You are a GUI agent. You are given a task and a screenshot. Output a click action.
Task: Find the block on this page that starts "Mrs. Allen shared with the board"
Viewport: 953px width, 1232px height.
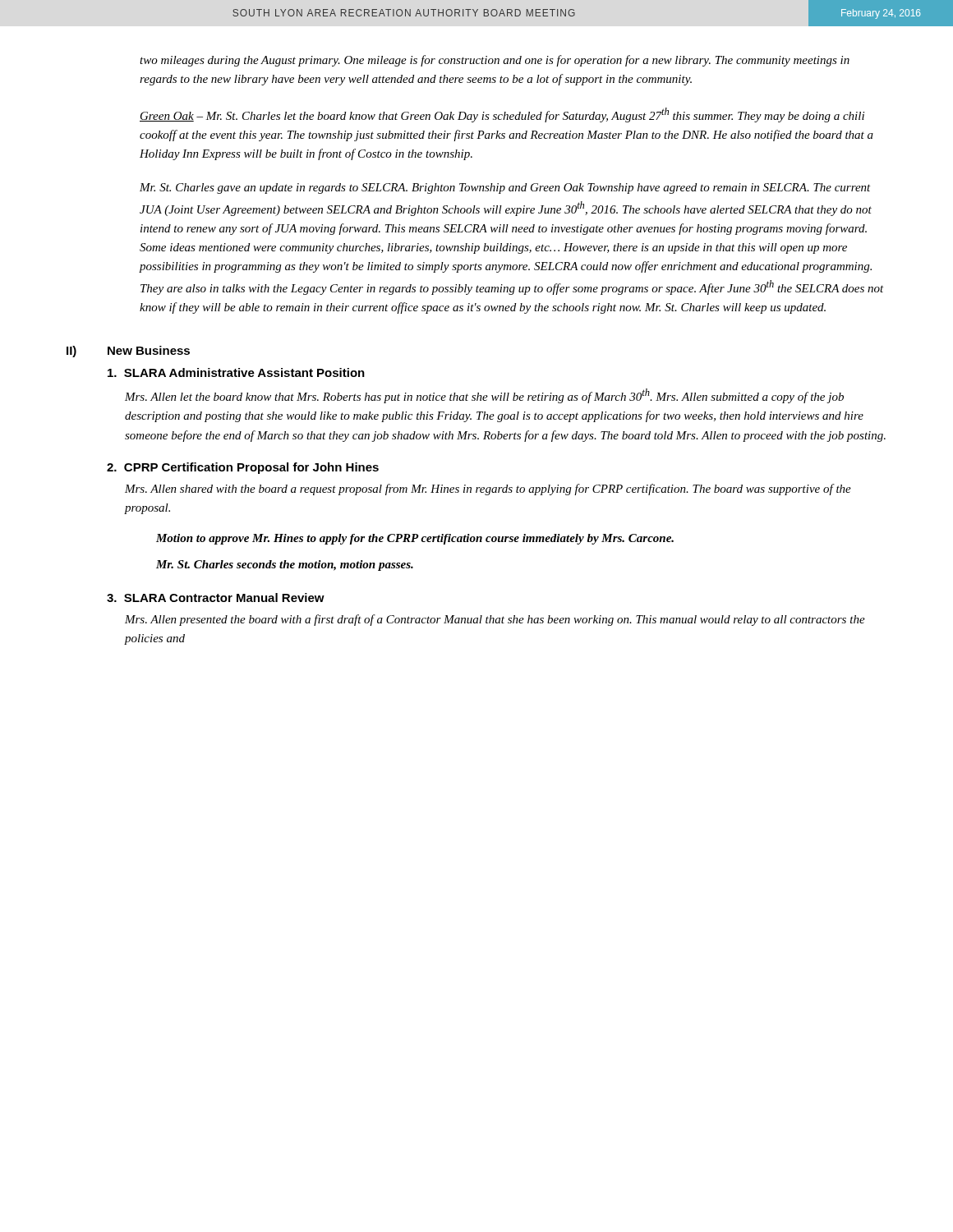(x=488, y=498)
